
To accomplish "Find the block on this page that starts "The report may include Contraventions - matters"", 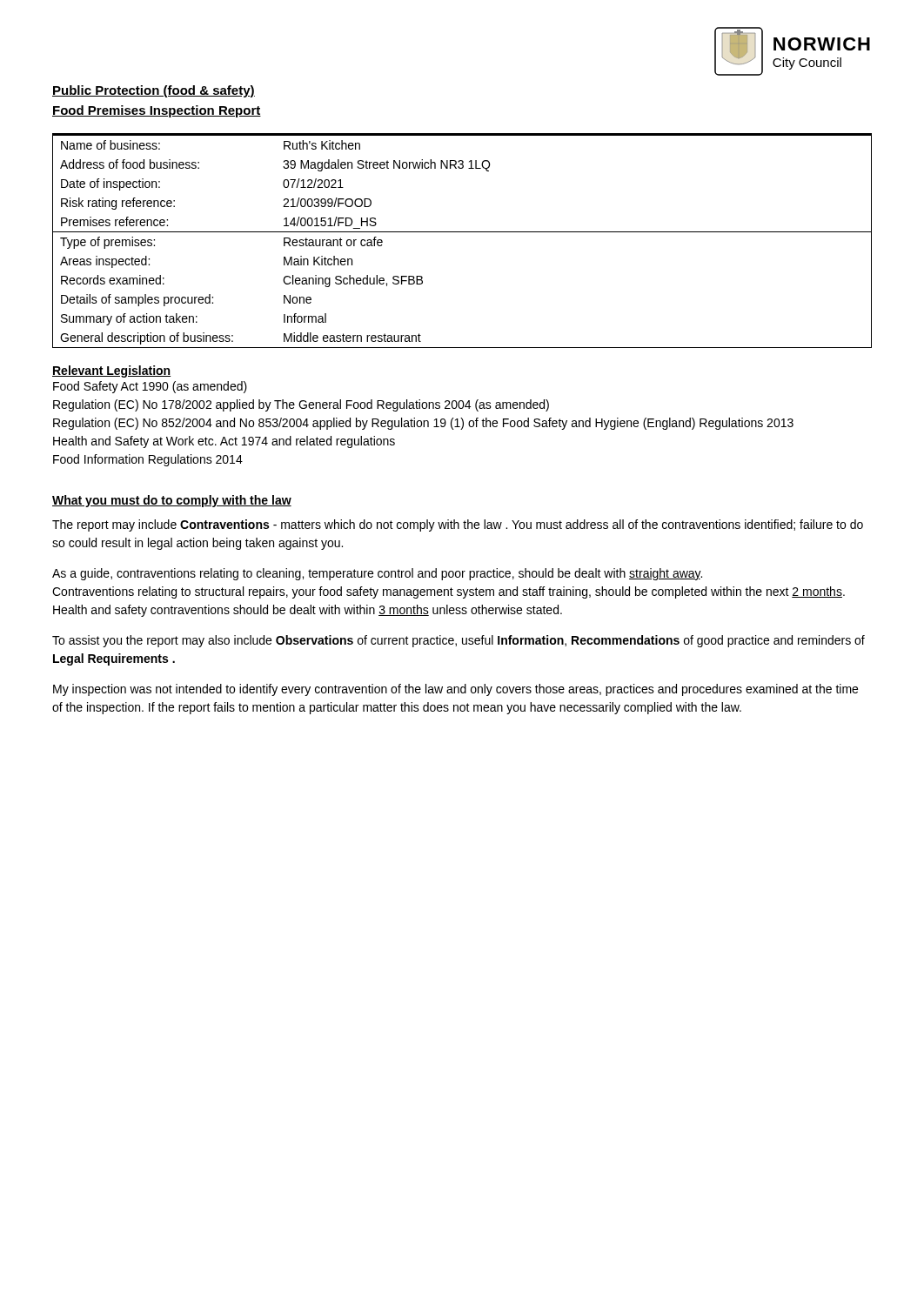I will (458, 534).
